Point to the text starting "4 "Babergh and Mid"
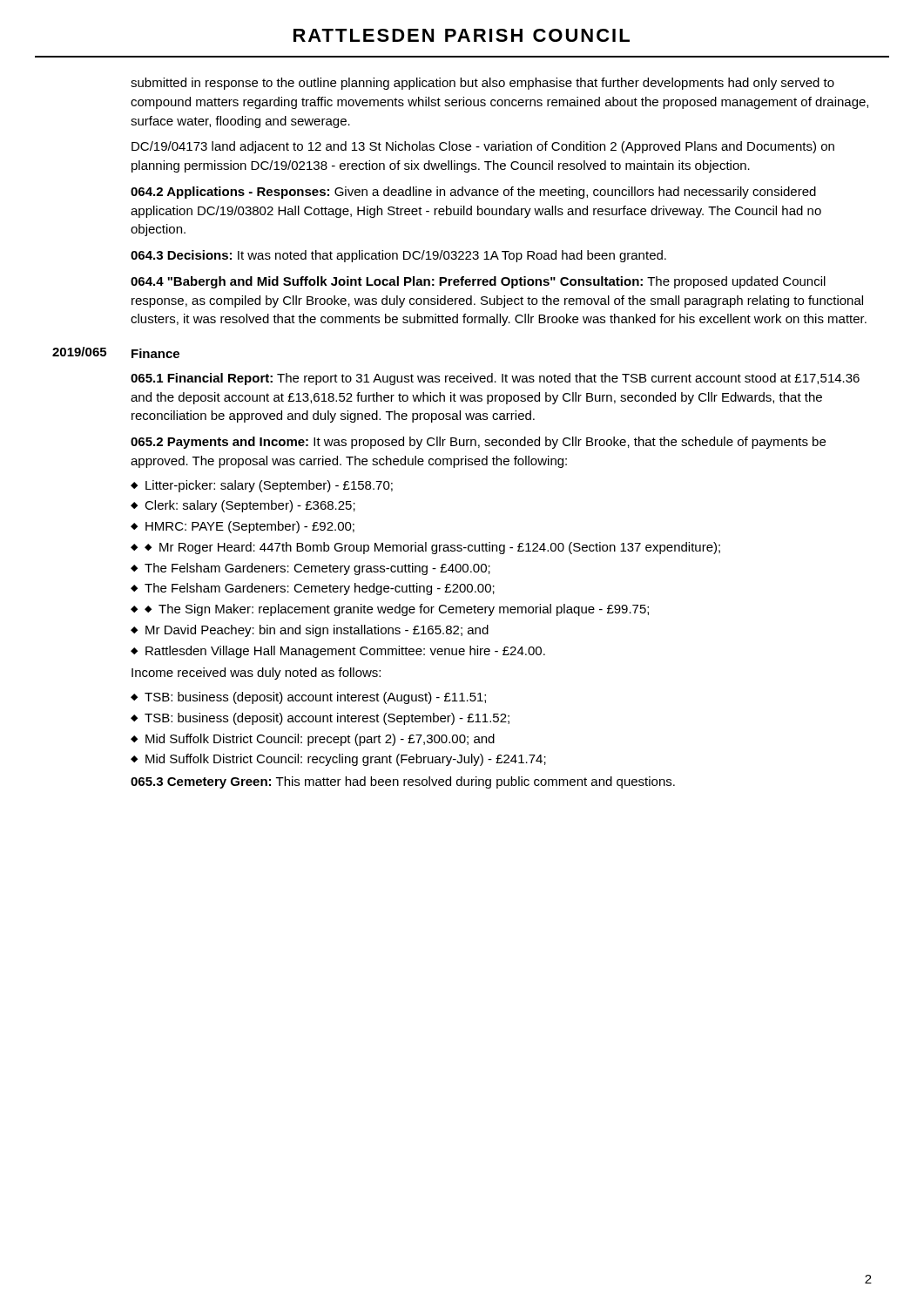924x1307 pixels. 499,300
